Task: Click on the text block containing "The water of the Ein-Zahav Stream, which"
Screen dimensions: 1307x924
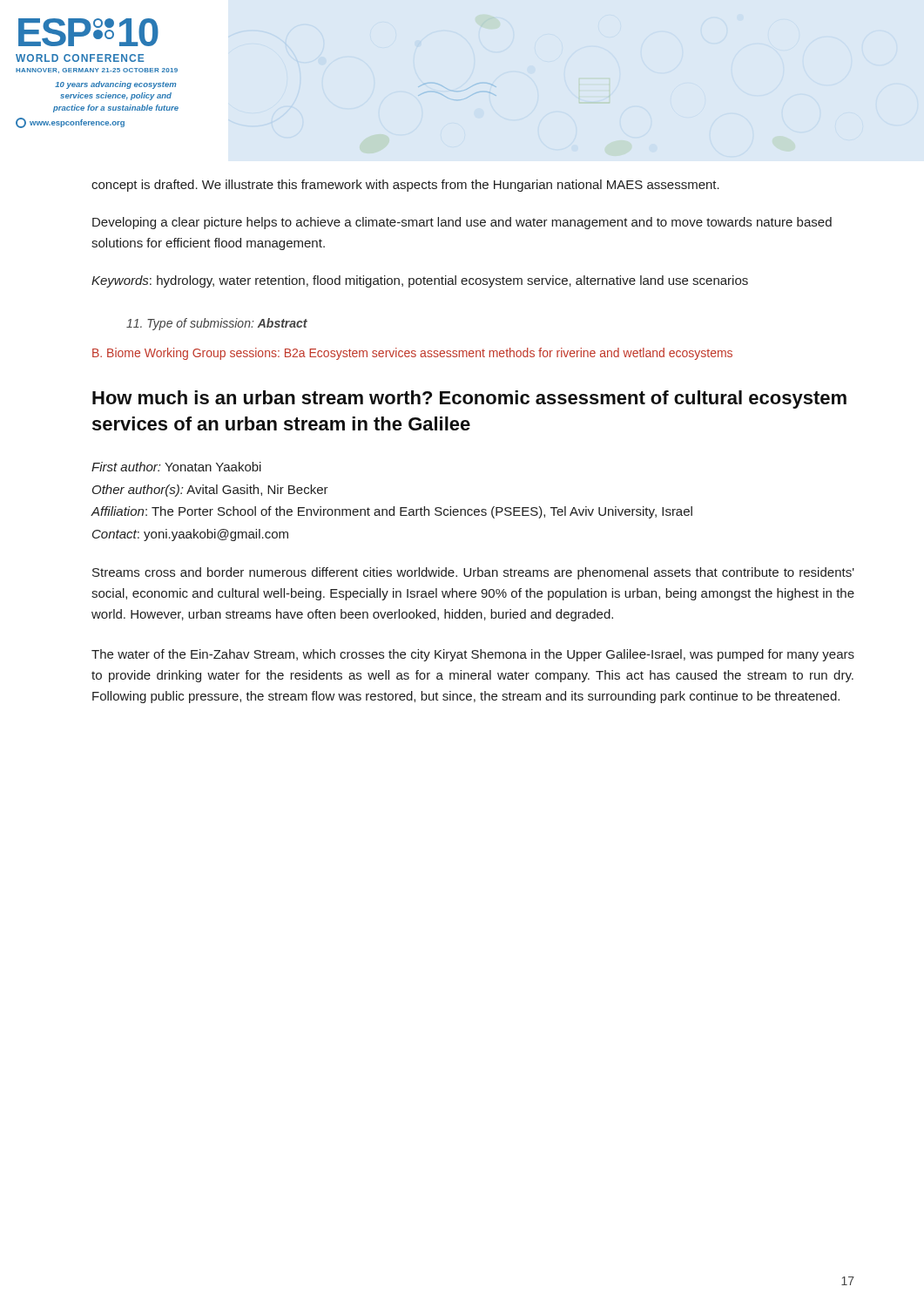Action: [x=473, y=675]
